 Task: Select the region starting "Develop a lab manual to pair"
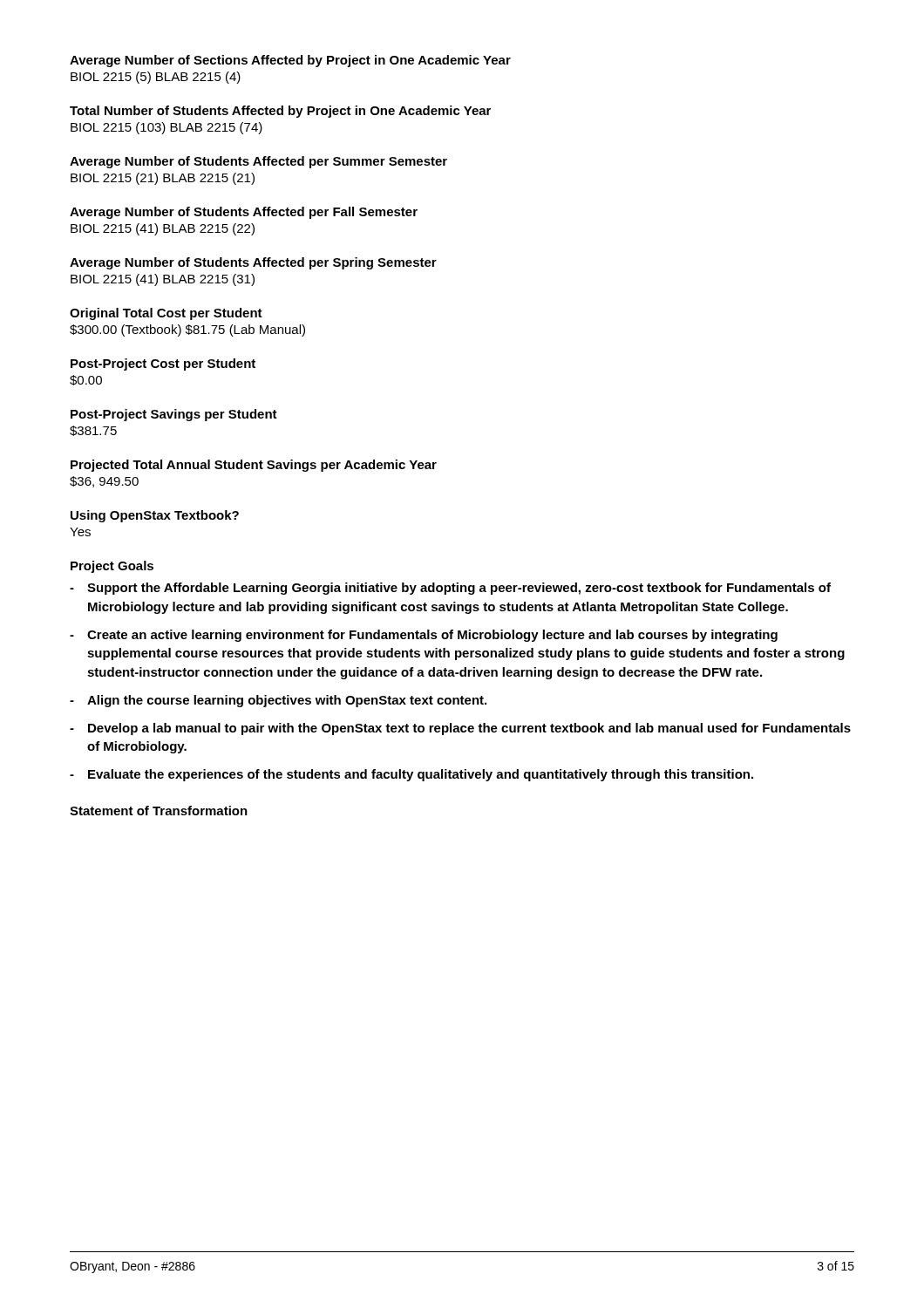[469, 737]
